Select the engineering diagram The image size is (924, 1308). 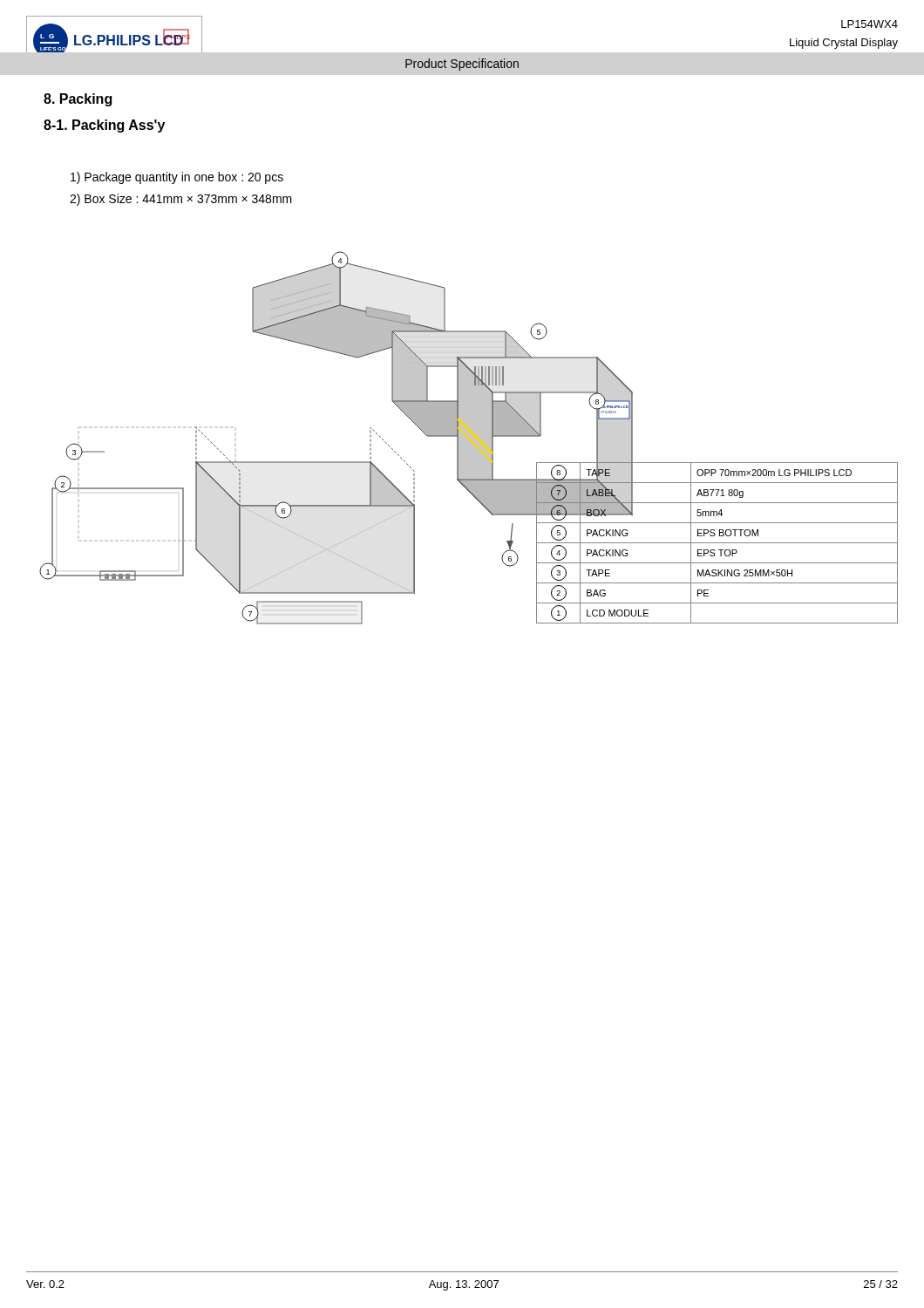pos(340,436)
